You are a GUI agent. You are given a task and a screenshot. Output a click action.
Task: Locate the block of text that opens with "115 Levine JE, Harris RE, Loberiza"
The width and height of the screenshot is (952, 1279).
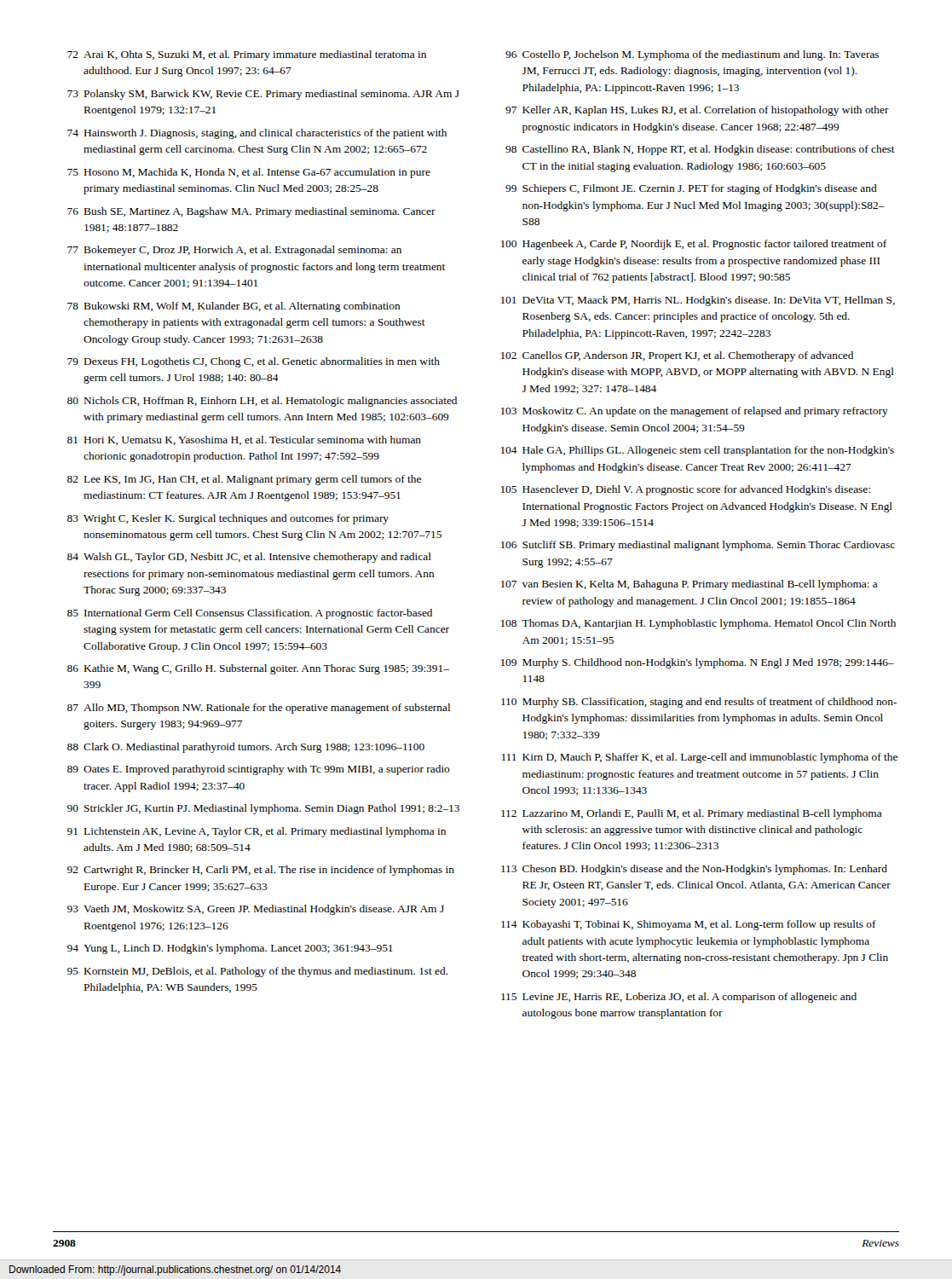pos(695,1005)
